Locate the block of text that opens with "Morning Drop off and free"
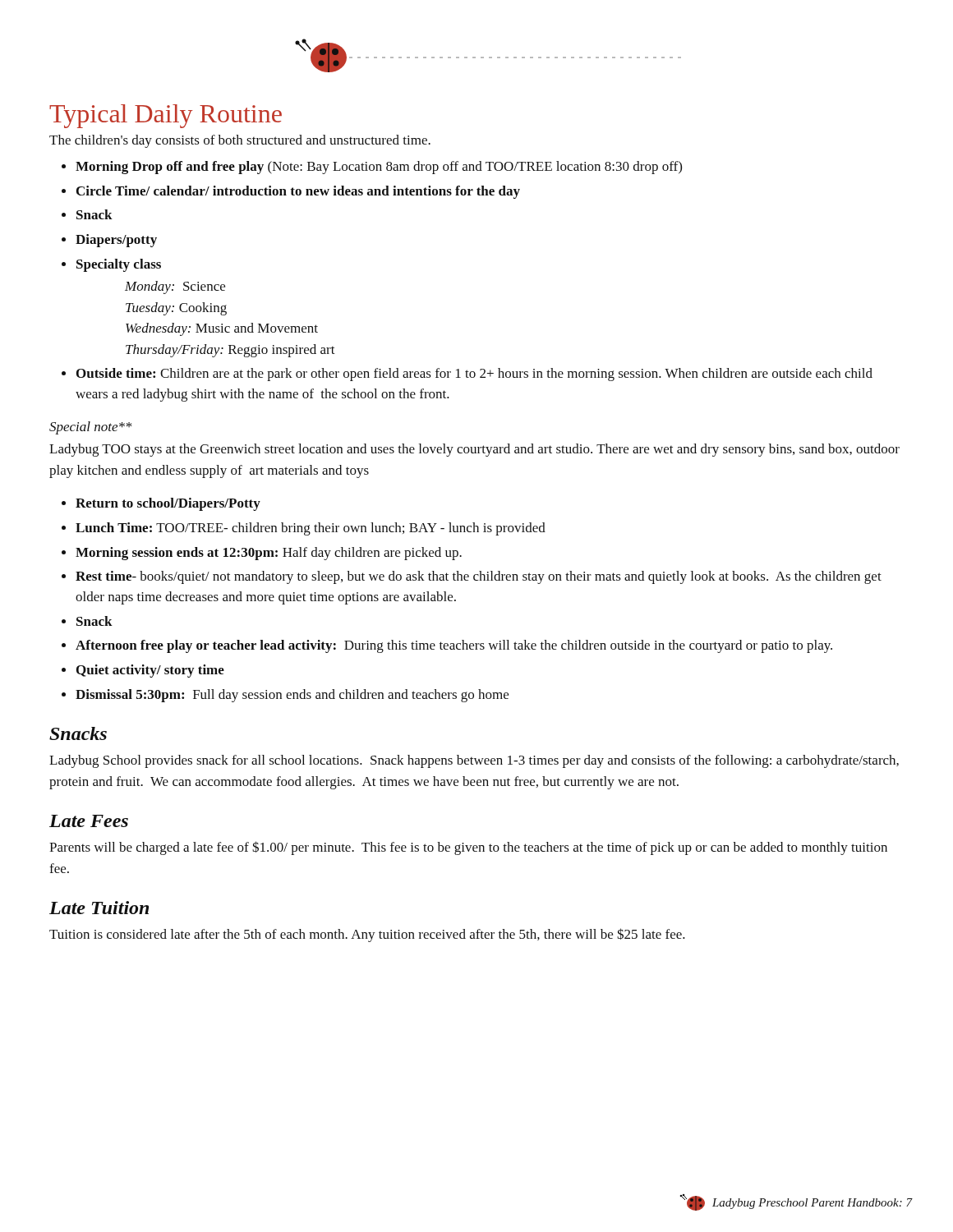 [x=476, y=167]
